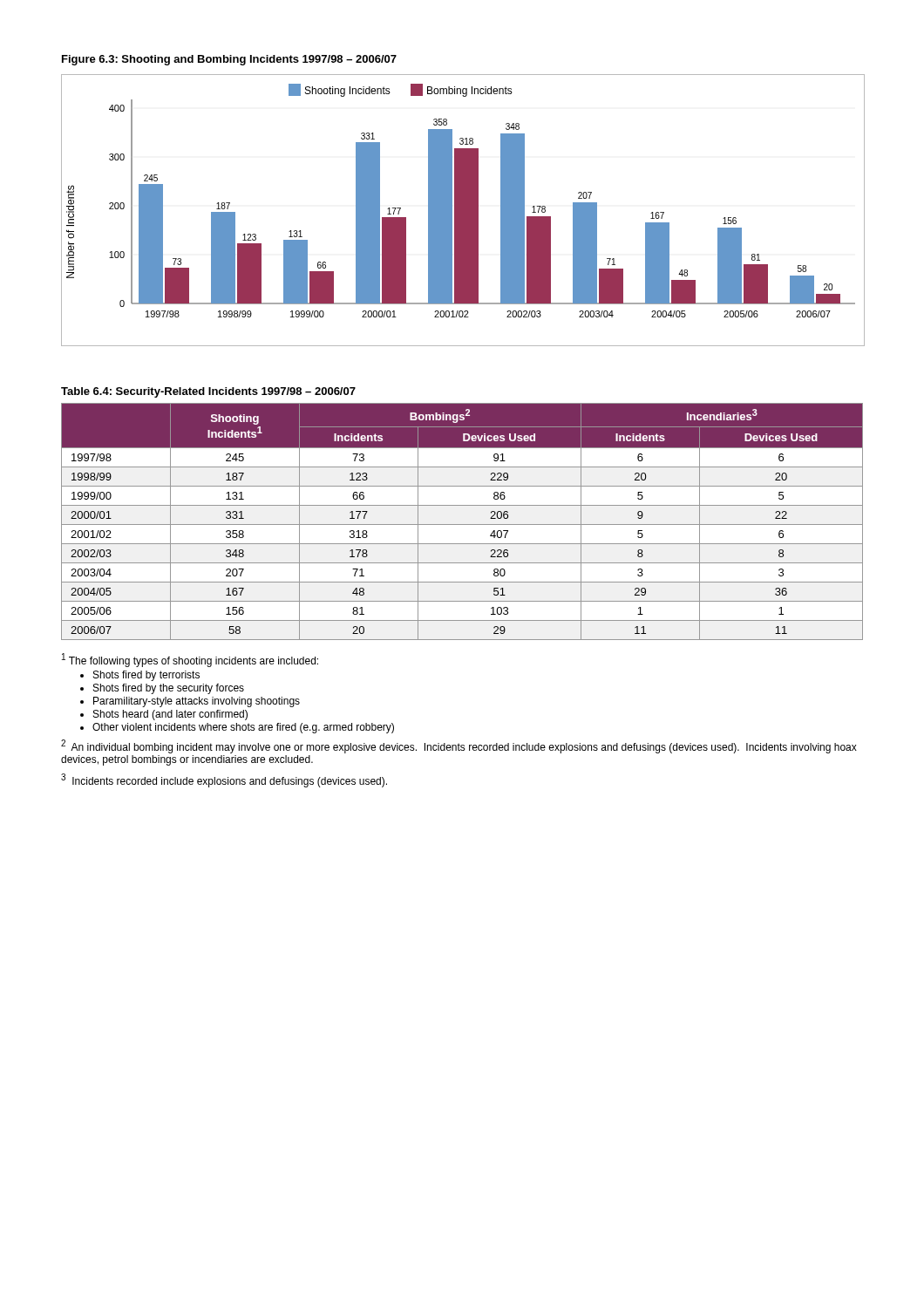924x1308 pixels.
Task: Click on the grouped bar chart
Action: pyautogui.click(x=462, y=210)
